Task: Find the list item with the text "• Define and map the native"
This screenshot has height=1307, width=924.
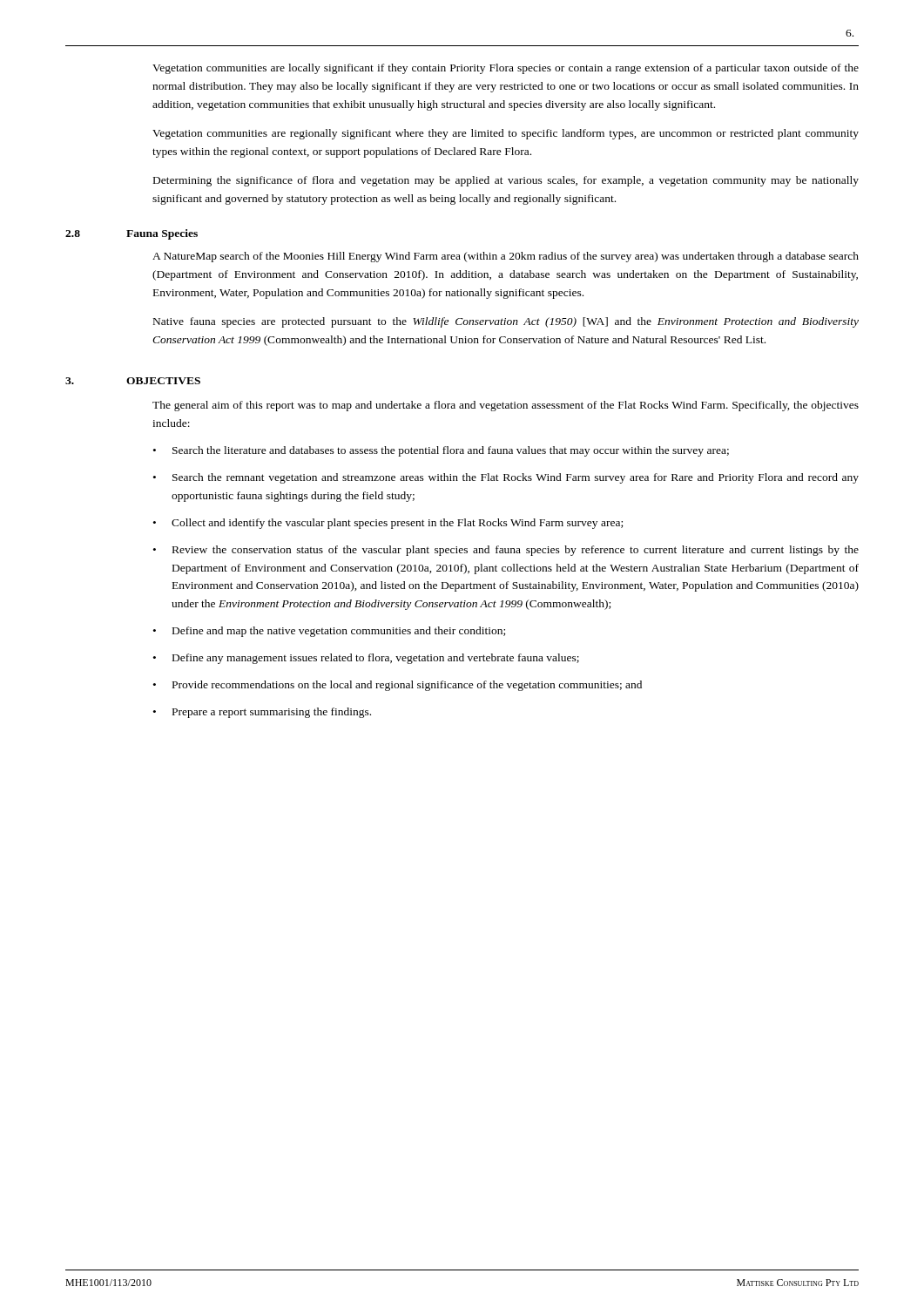Action: click(506, 631)
